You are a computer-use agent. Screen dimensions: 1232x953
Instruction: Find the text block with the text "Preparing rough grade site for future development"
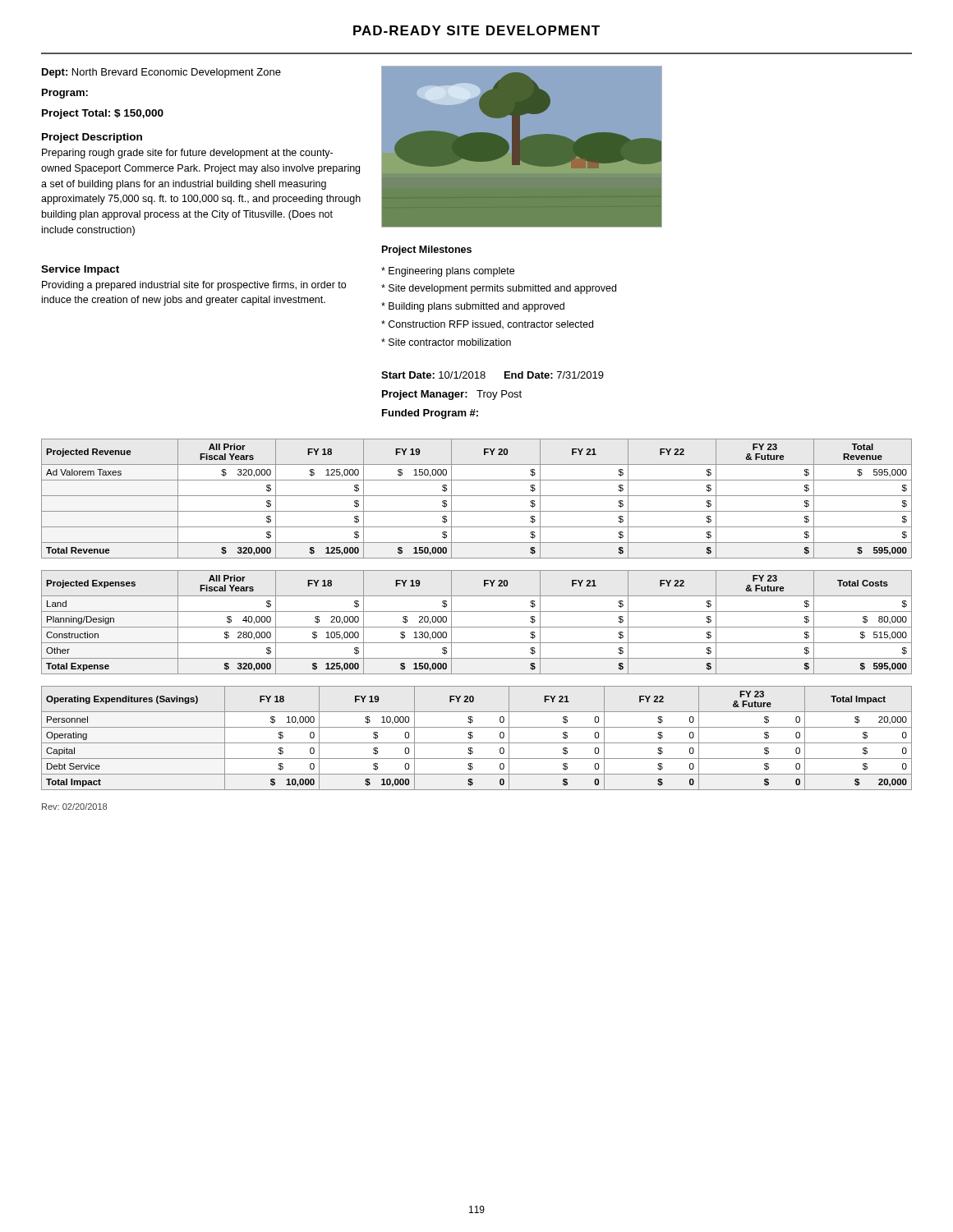(201, 191)
